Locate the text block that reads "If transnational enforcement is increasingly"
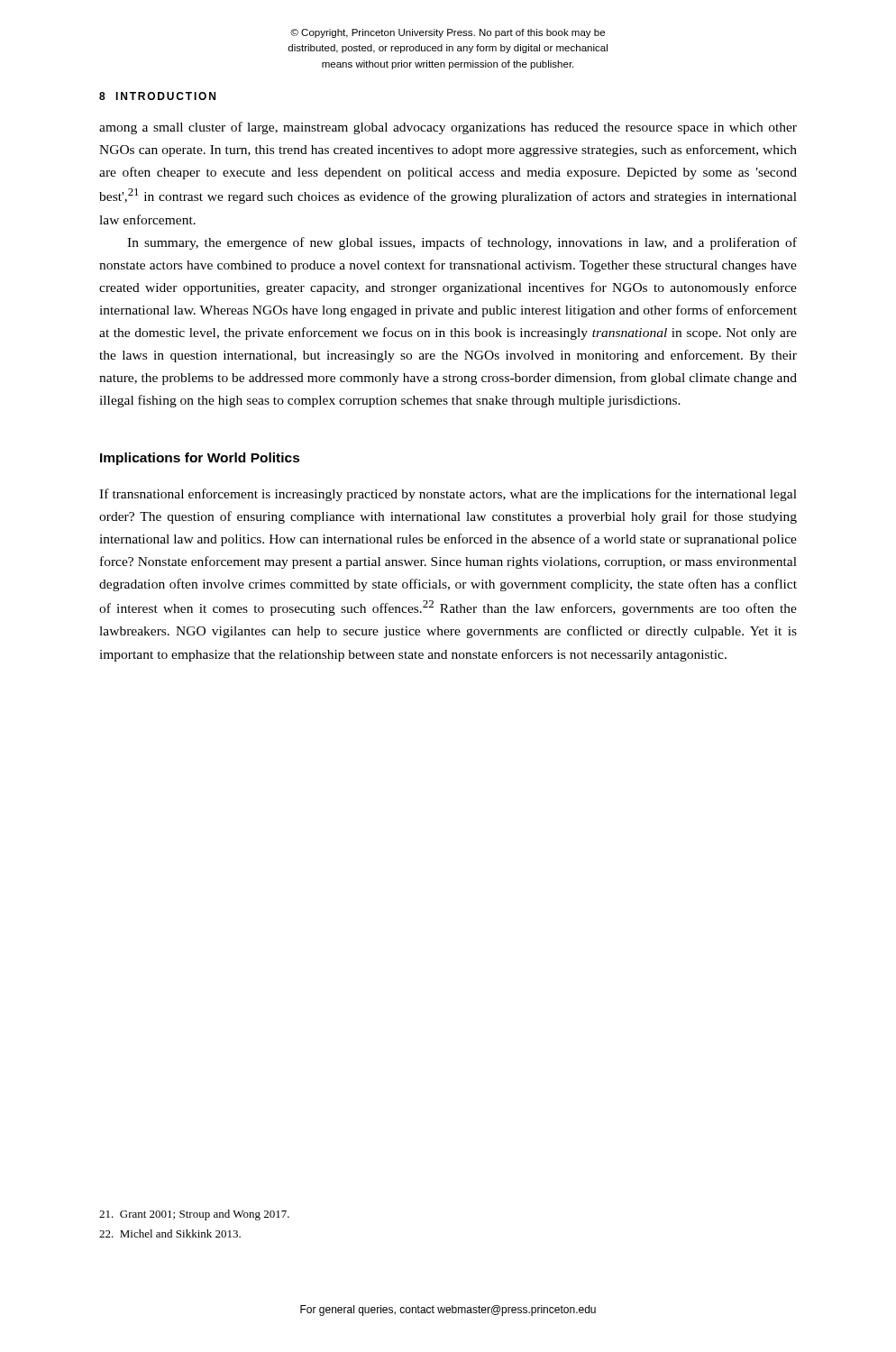Image resolution: width=896 pixels, height=1352 pixels. click(x=448, y=573)
